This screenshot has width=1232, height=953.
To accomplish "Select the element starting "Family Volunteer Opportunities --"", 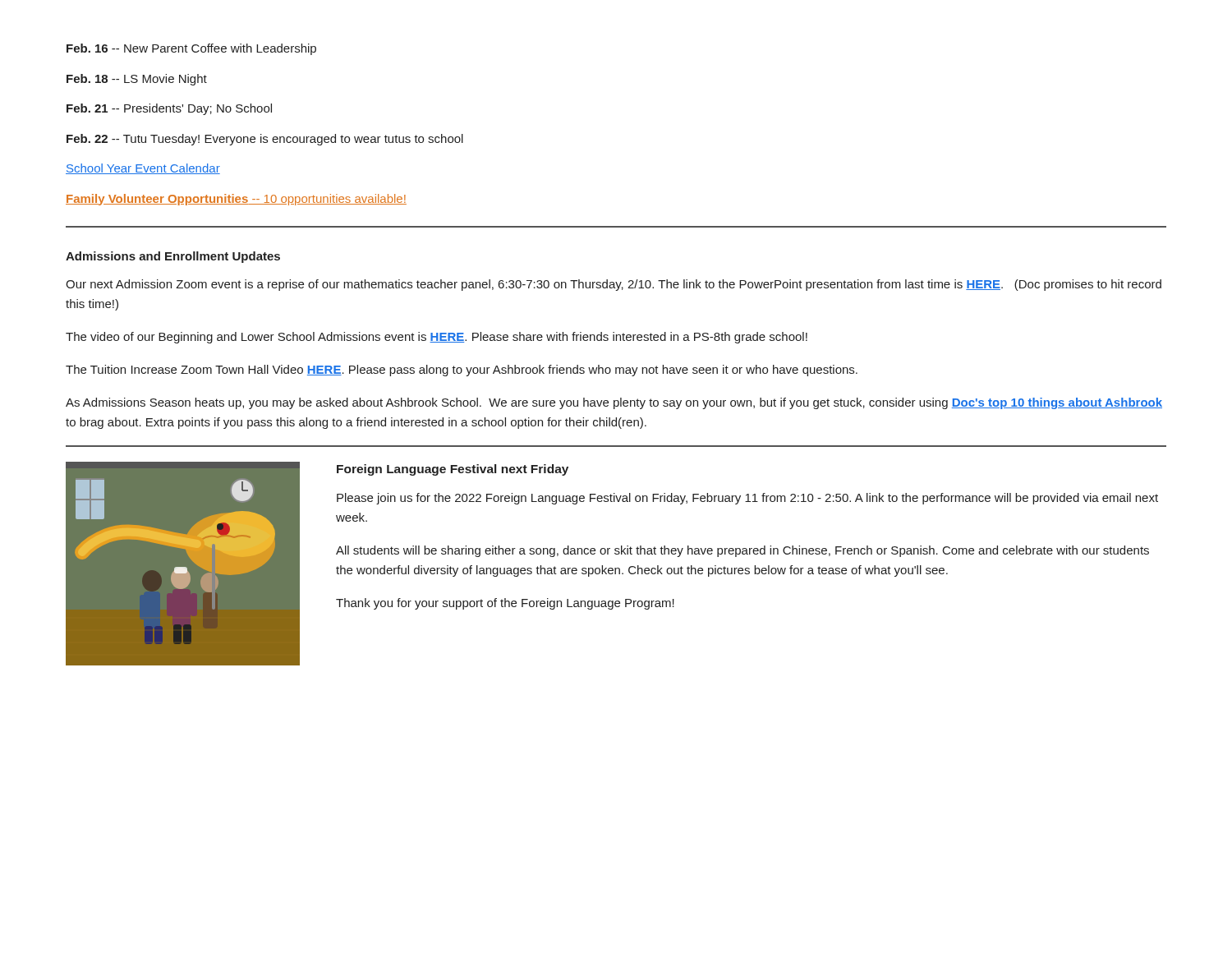I will (x=236, y=198).
